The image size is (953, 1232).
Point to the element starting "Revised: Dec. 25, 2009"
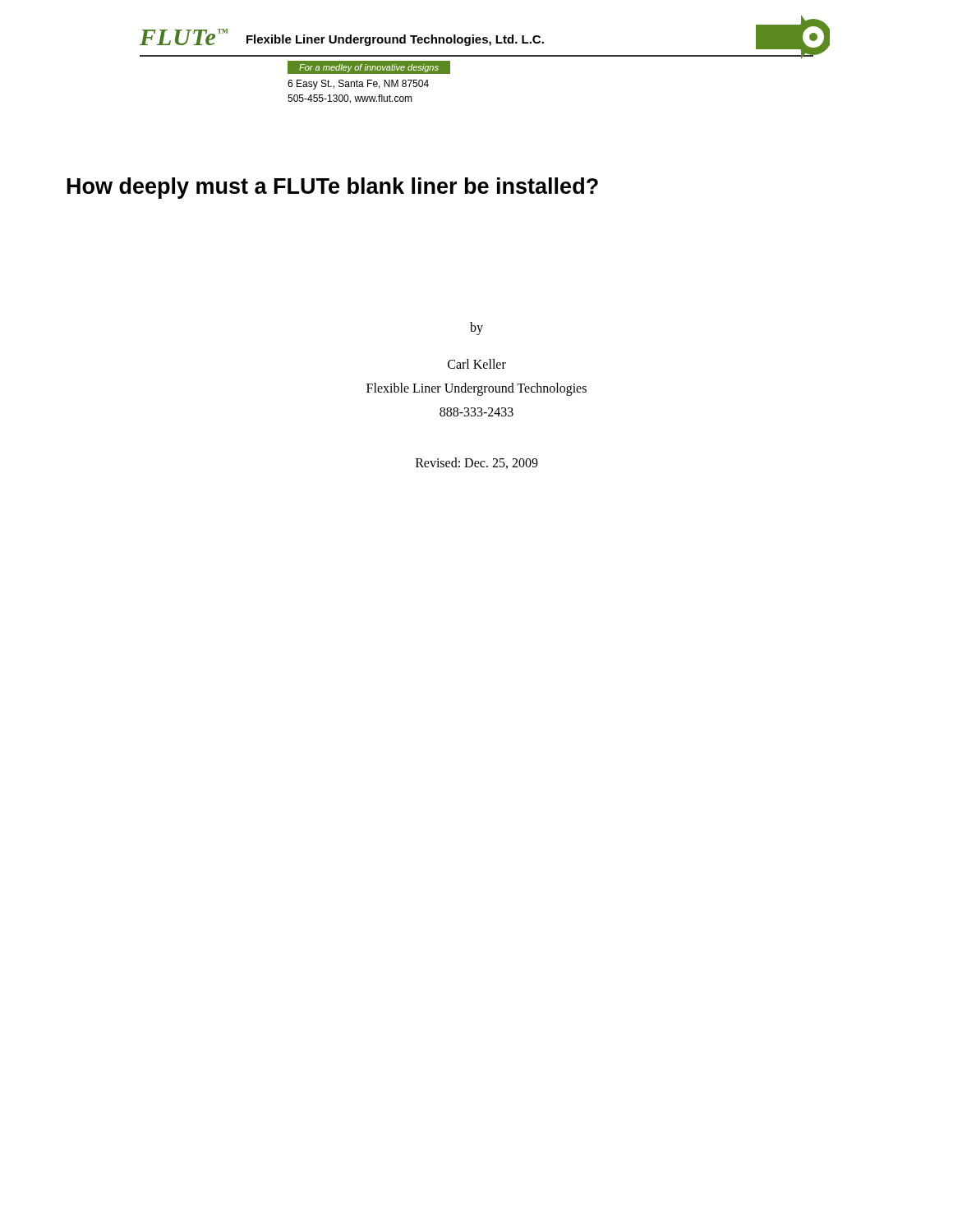476,463
